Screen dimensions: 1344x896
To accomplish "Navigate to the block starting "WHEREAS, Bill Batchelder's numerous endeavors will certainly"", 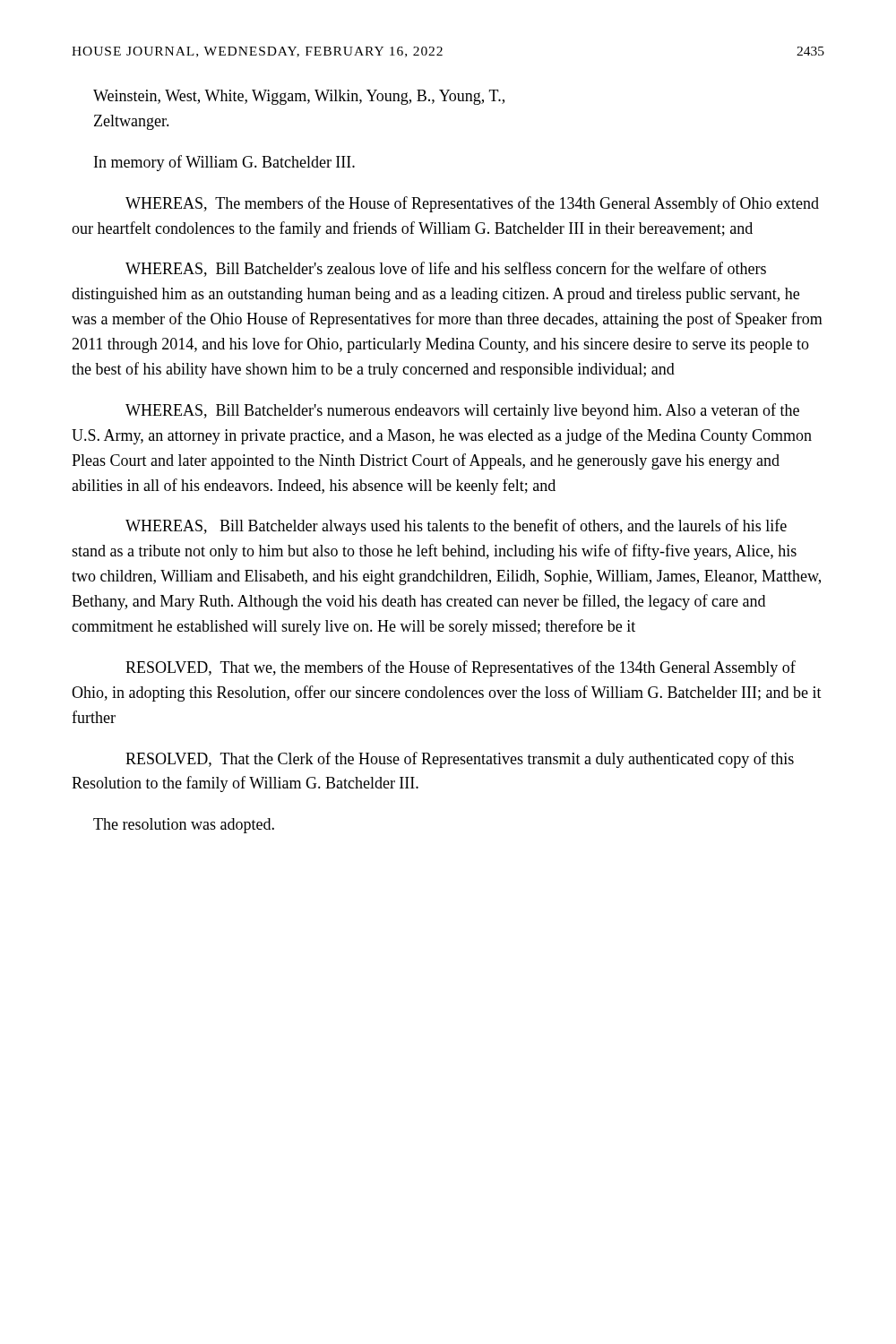I will pos(448,449).
